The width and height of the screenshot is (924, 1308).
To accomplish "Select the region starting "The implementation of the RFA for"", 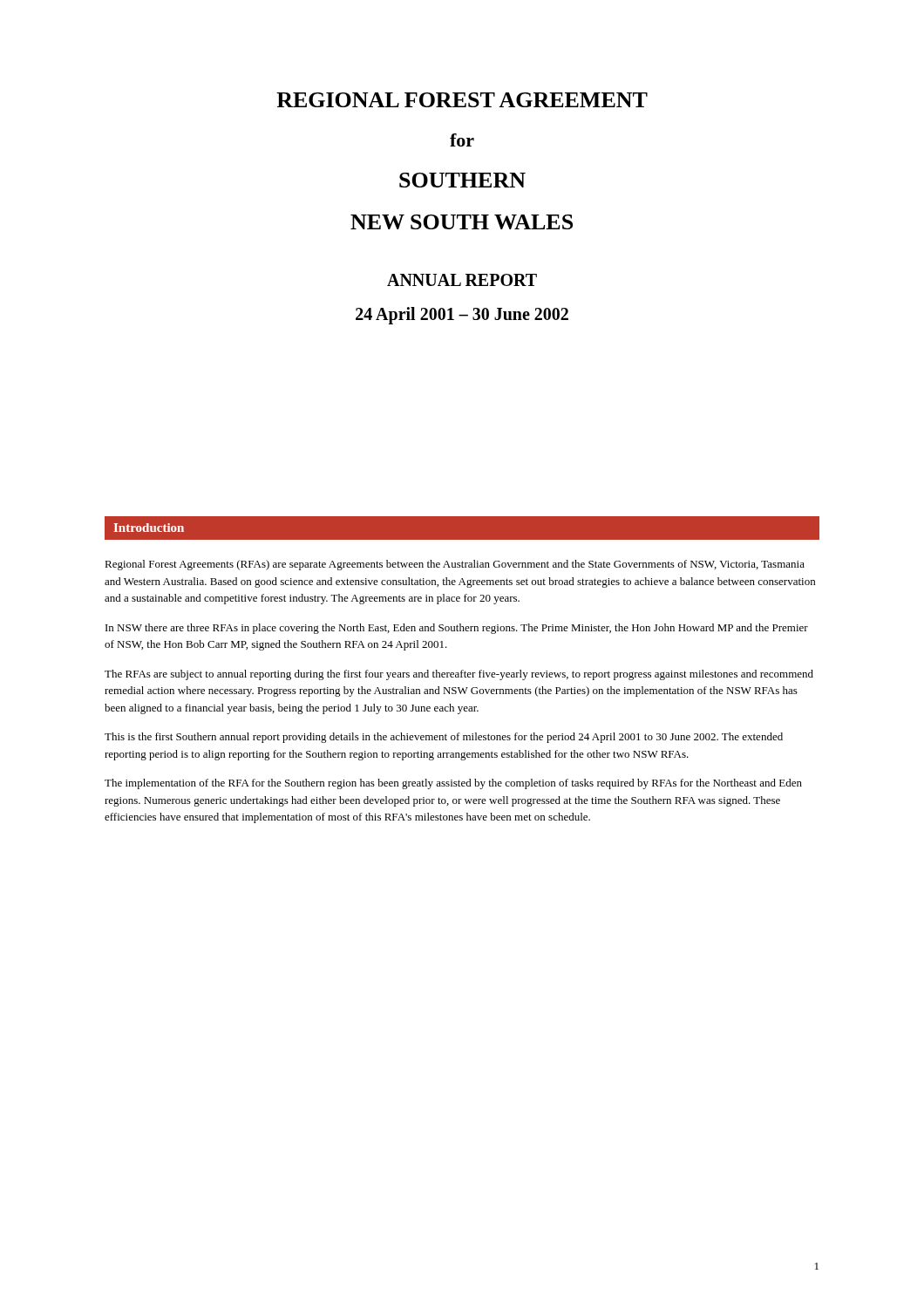I will [x=453, y=800].
